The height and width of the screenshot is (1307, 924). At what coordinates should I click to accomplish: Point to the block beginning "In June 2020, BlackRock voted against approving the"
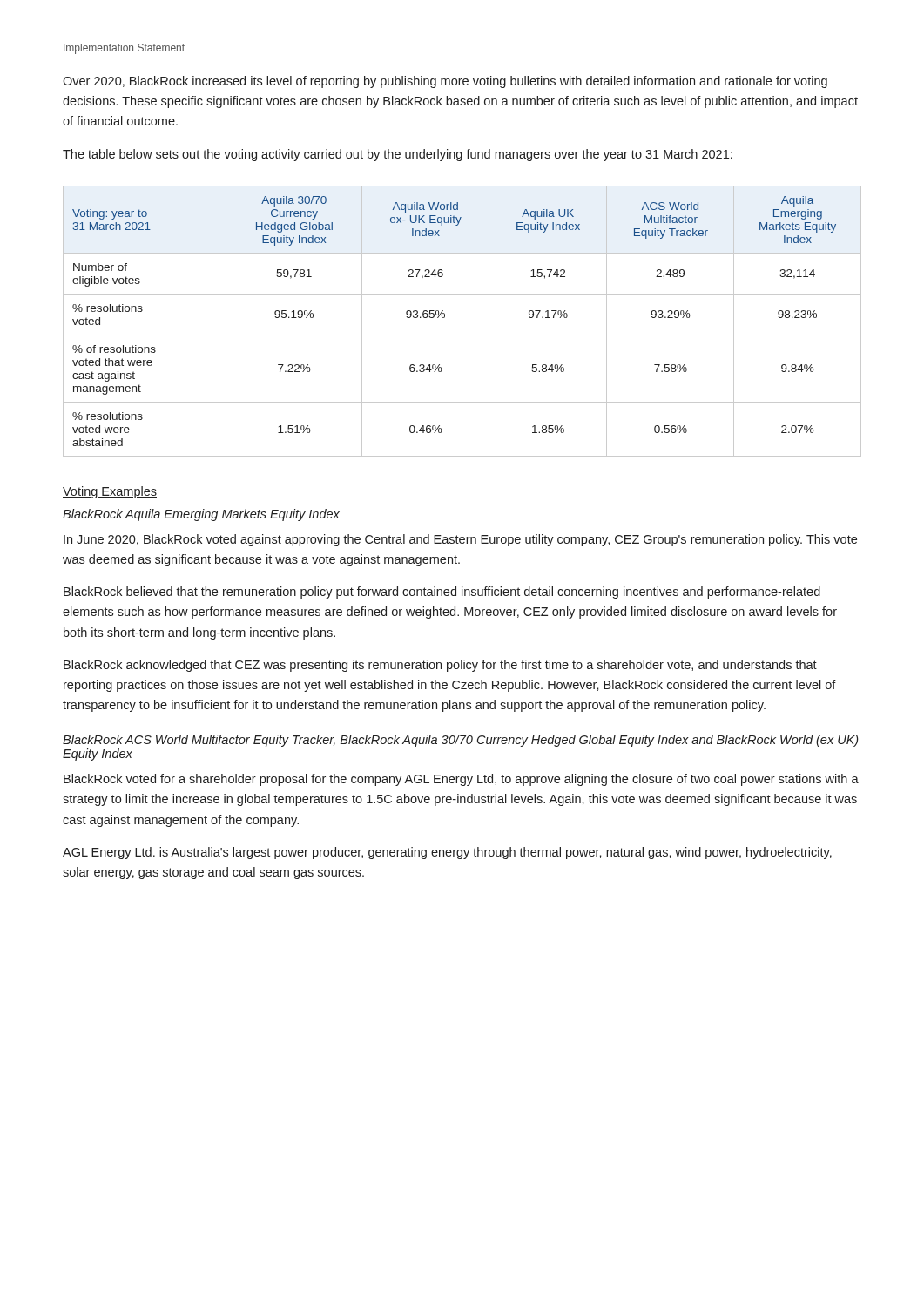pyautogui.click(x=460, y=549)
